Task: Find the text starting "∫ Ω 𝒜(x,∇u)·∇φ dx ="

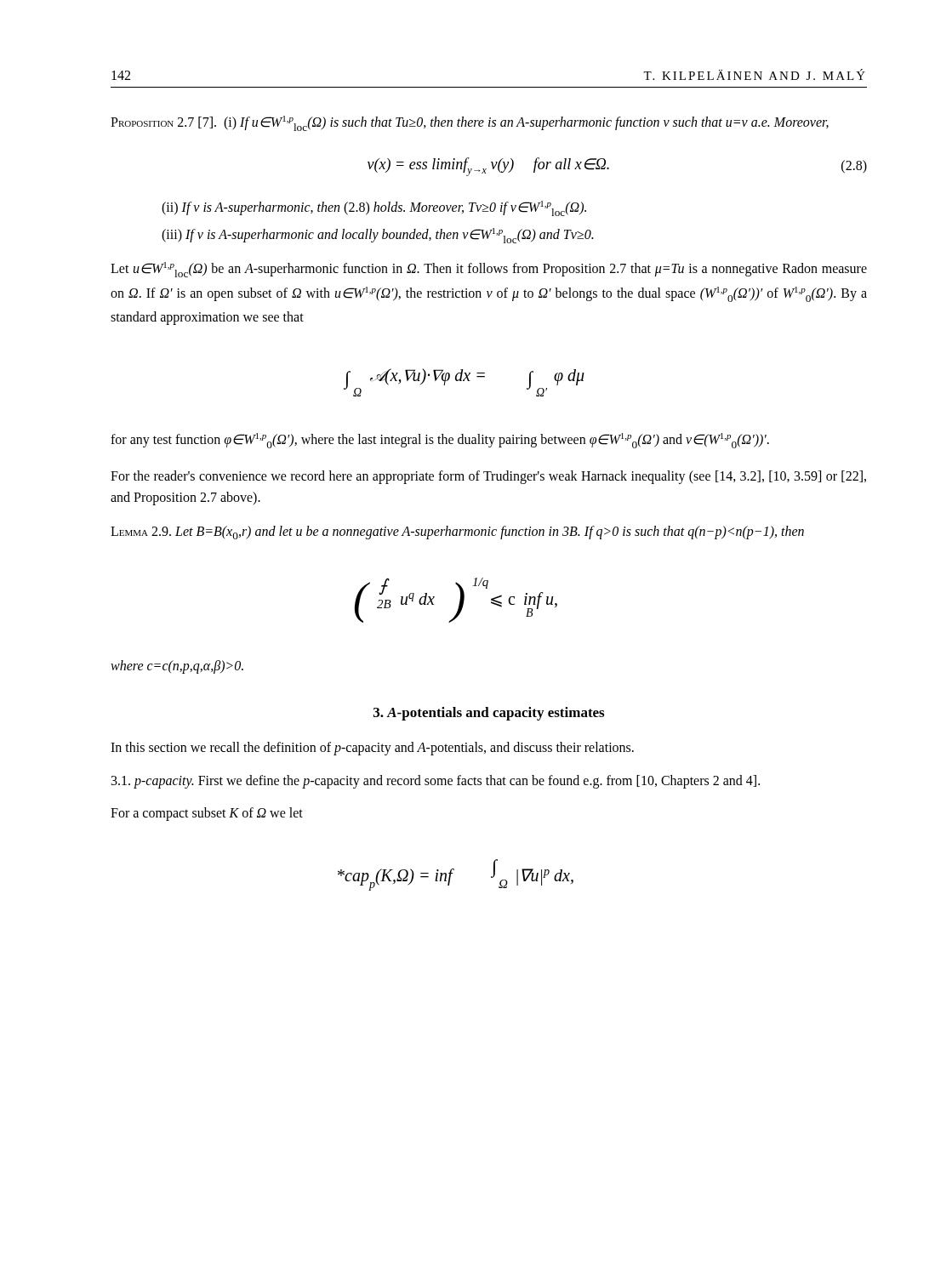Action: [489, 376]
